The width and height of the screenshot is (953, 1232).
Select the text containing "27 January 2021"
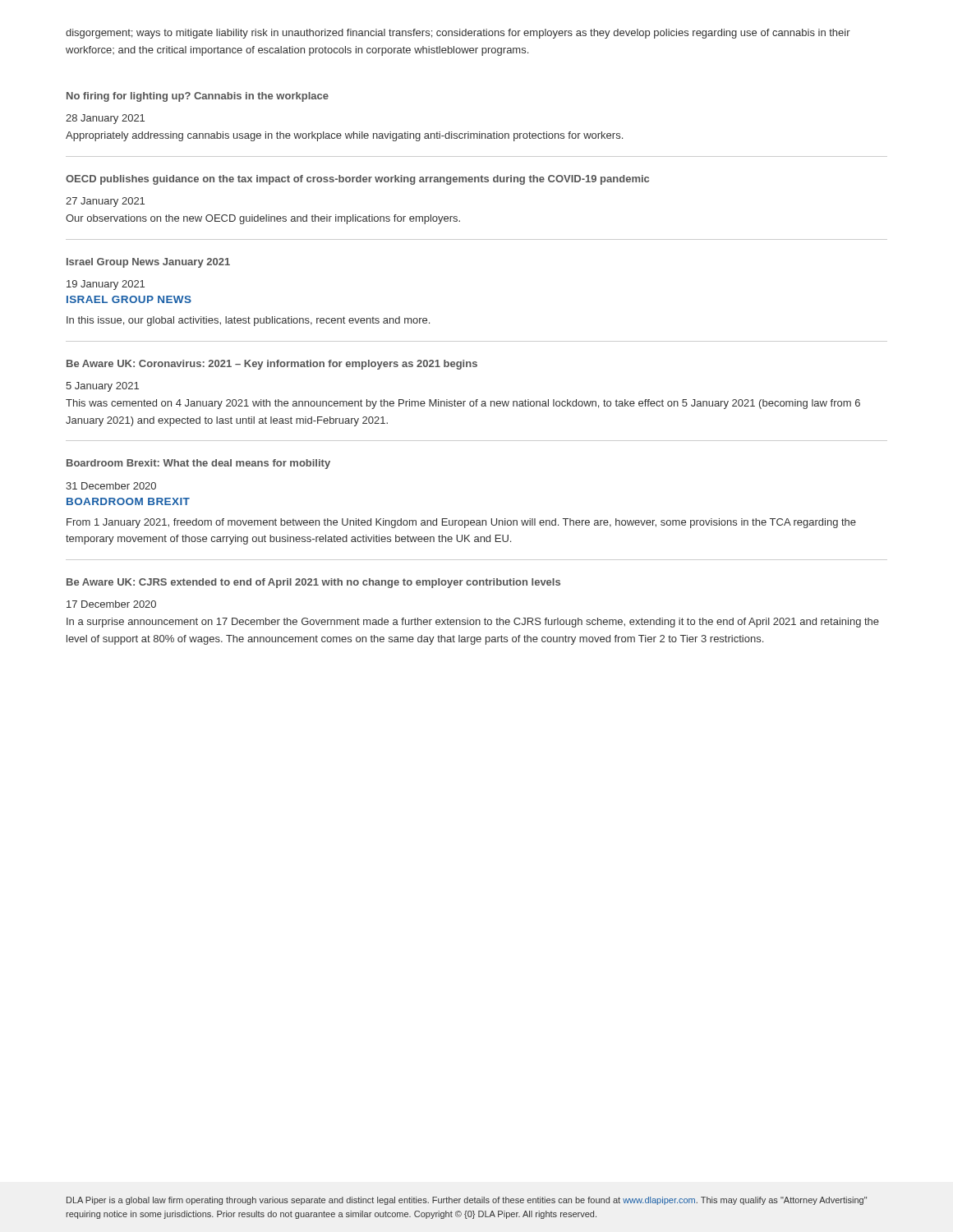(x=106, y=201)
